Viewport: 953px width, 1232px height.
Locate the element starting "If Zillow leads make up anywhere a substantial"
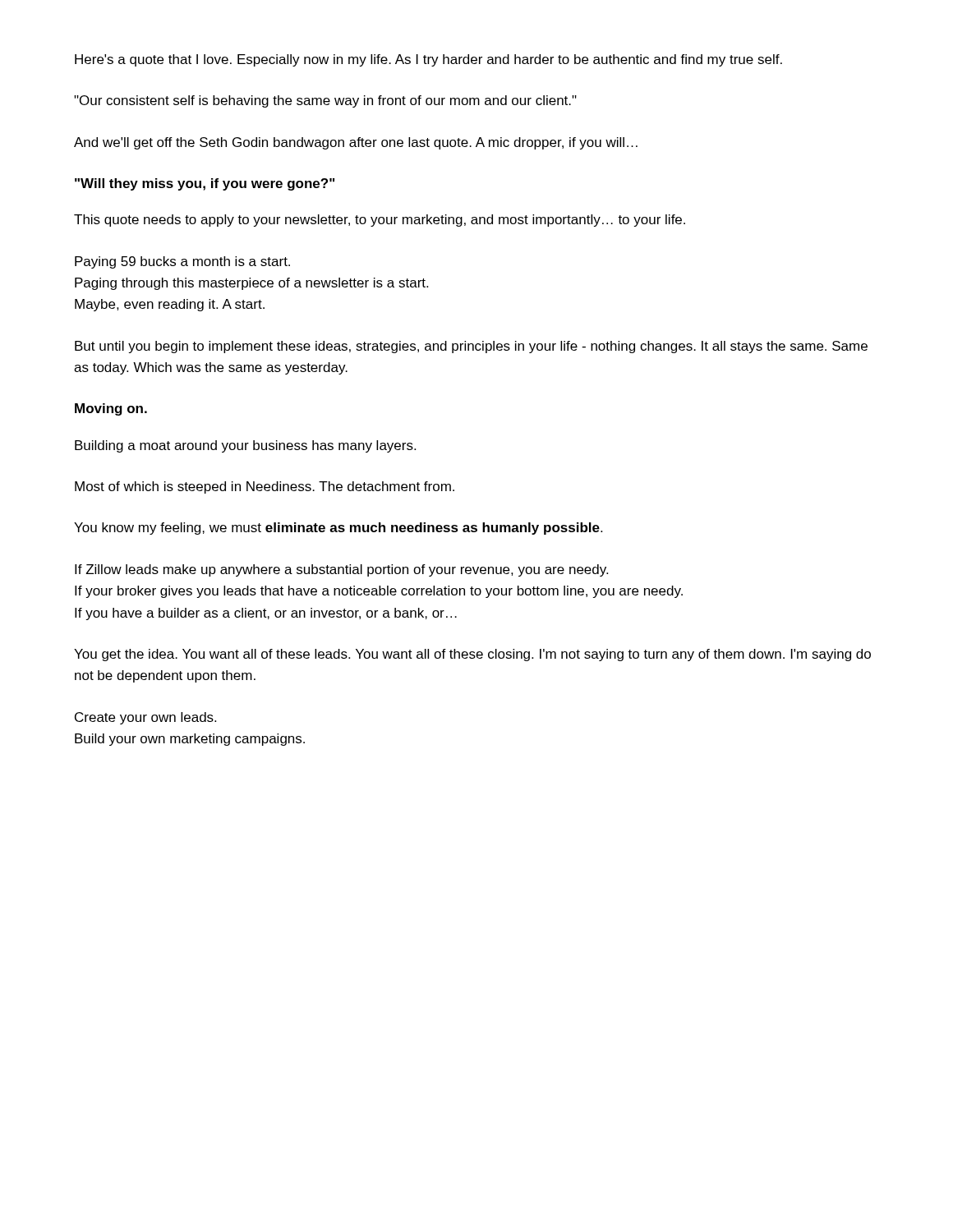click(x=379, y=591)
